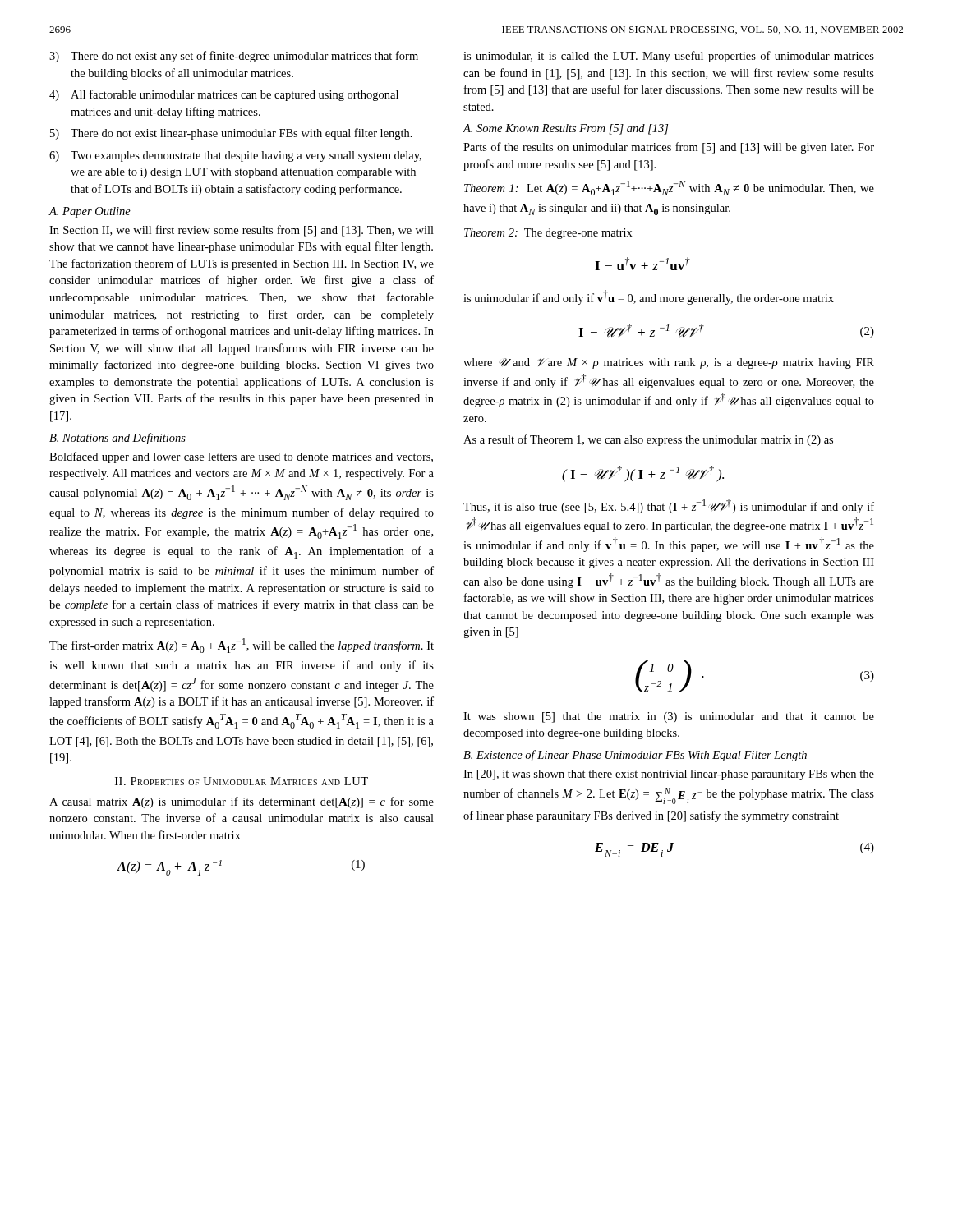953x1232 pixels.
Task: Locate the text starting "A (z) ="
Action: 178,868
